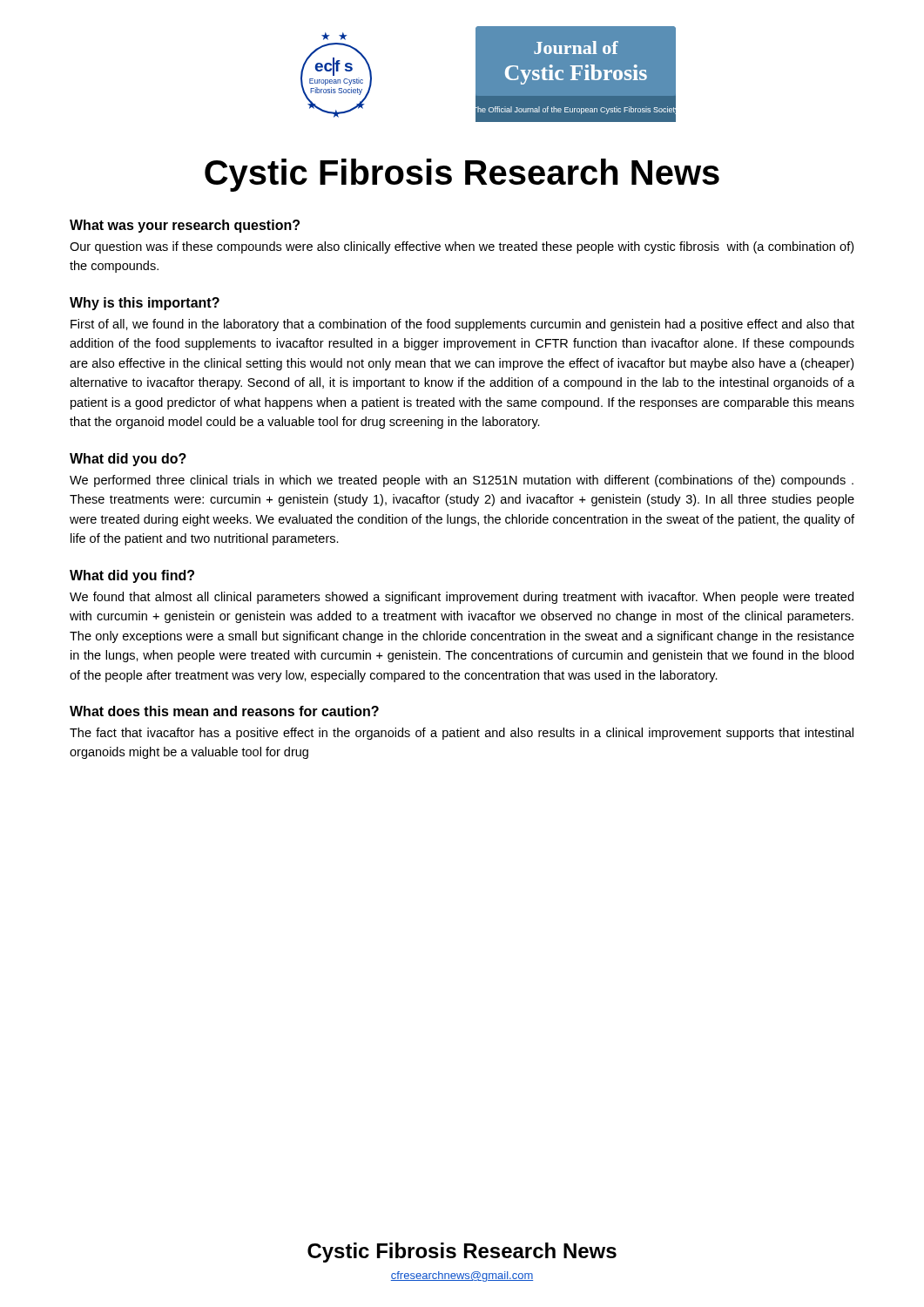
Task: Find the region starting "What did you find?"
Action: click(132, 575)
